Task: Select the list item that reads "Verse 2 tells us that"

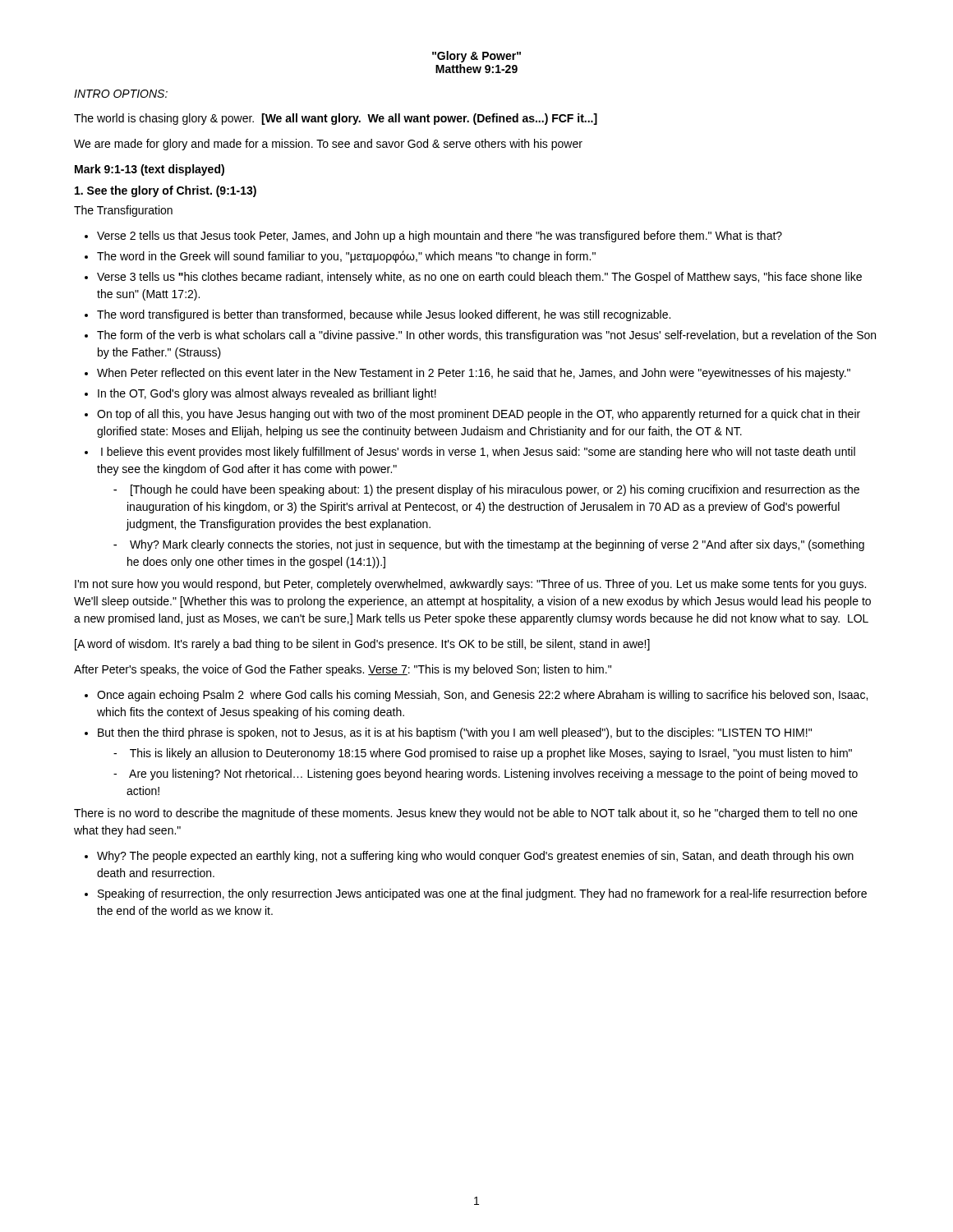Action: click(440, 236)
